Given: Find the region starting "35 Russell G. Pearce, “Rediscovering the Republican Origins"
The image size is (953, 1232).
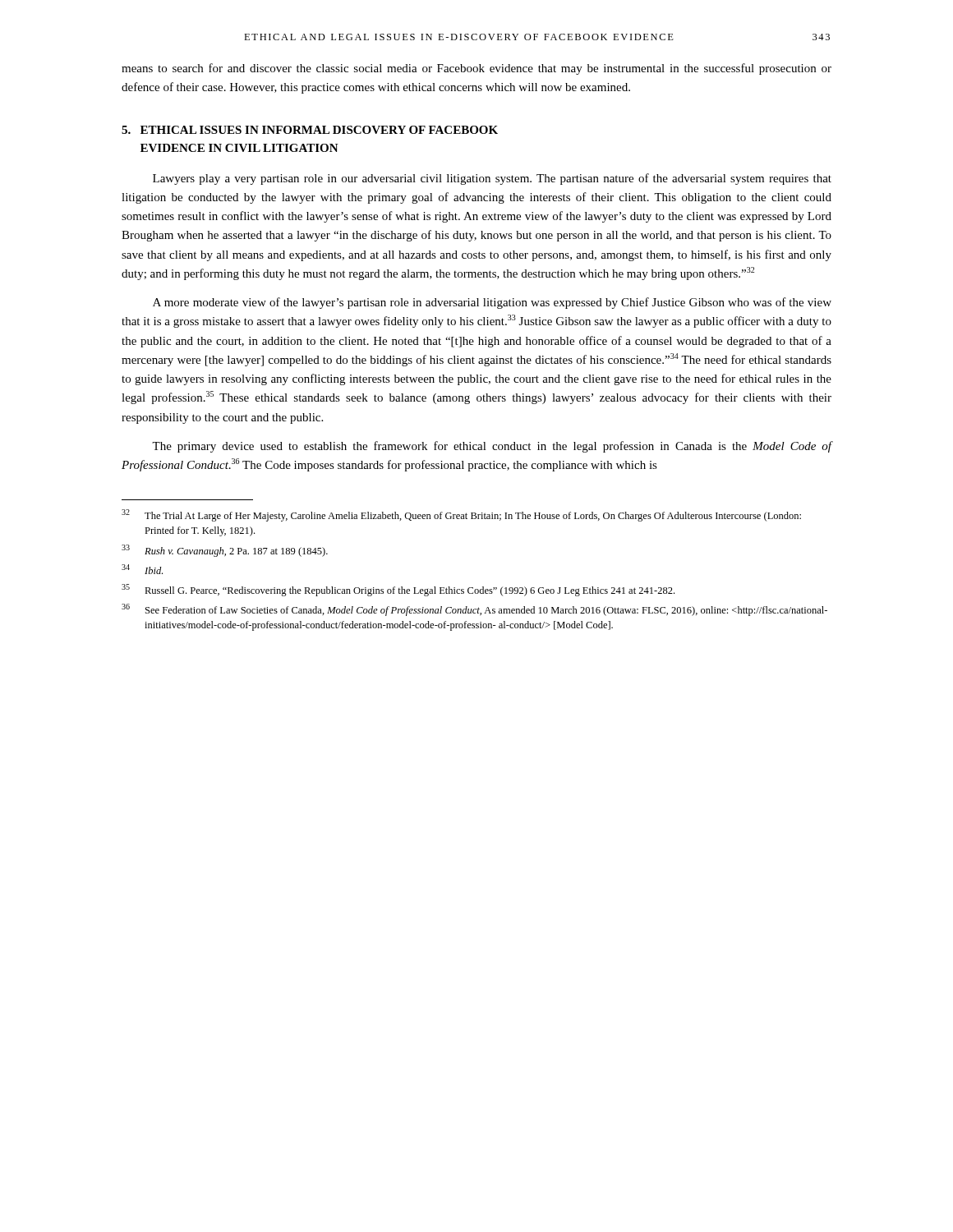Looking at the screenshot, I should coord(476,590).
